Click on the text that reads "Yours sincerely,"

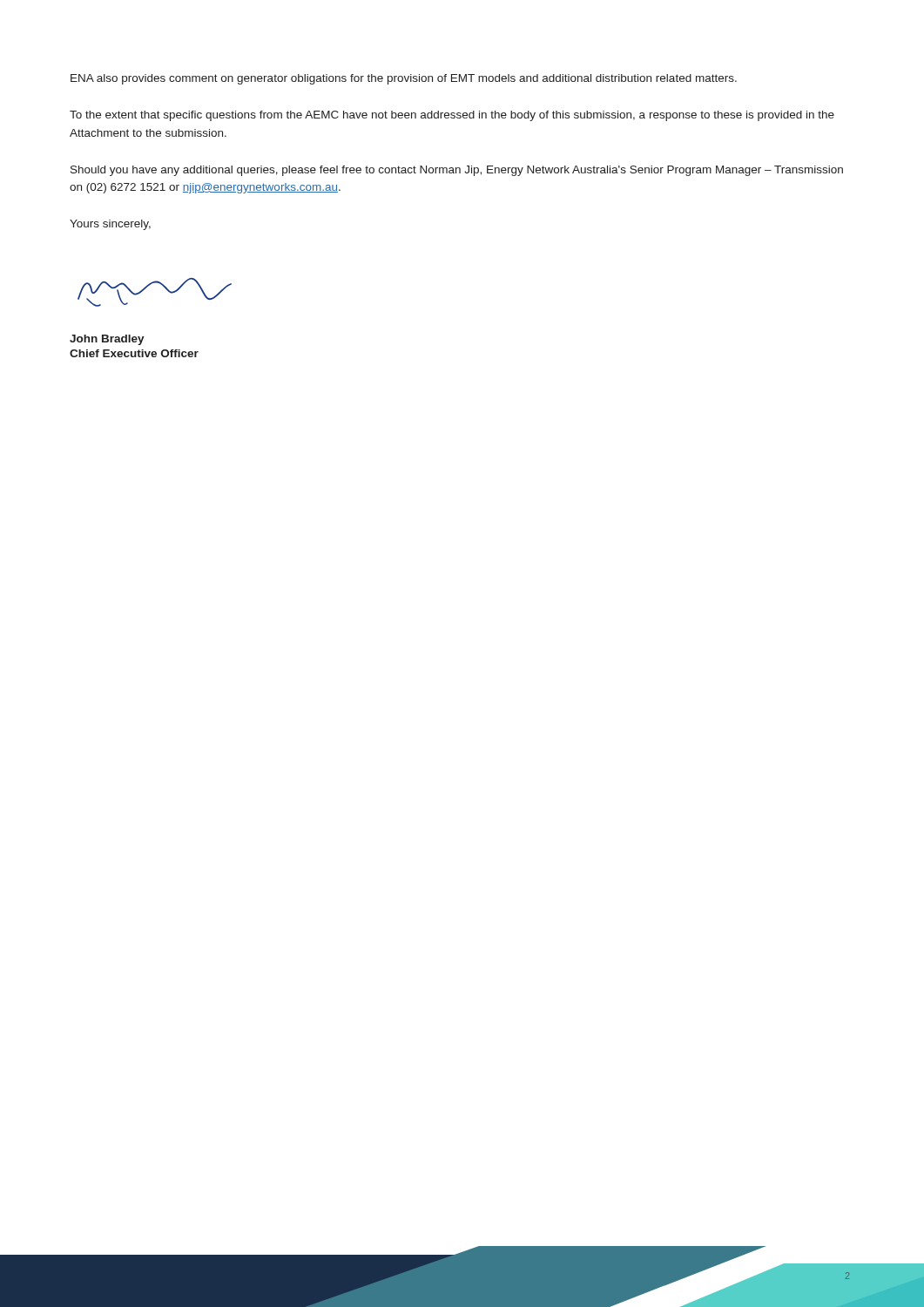111,224
